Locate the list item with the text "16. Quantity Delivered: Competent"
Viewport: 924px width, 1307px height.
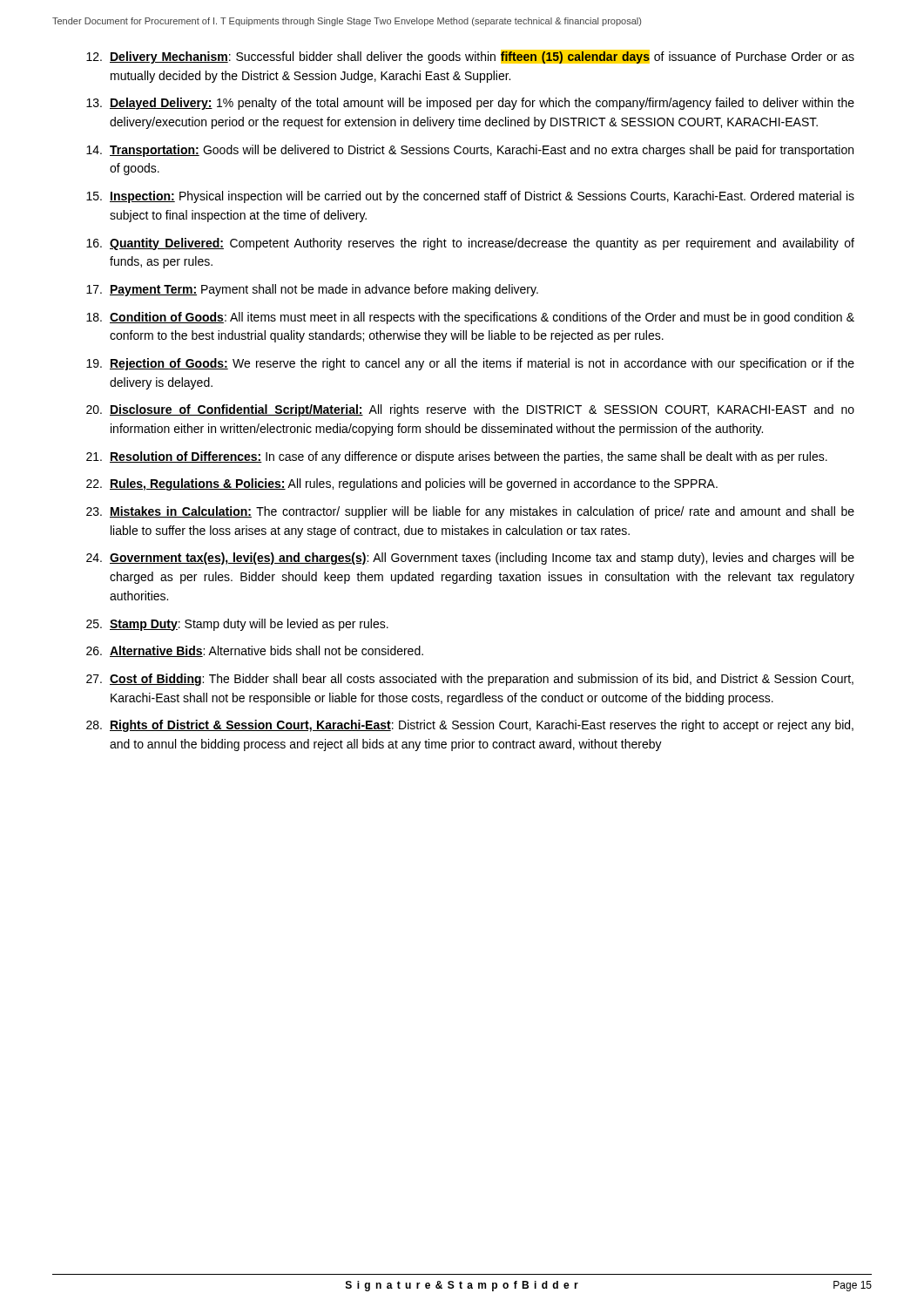[462, 253]
